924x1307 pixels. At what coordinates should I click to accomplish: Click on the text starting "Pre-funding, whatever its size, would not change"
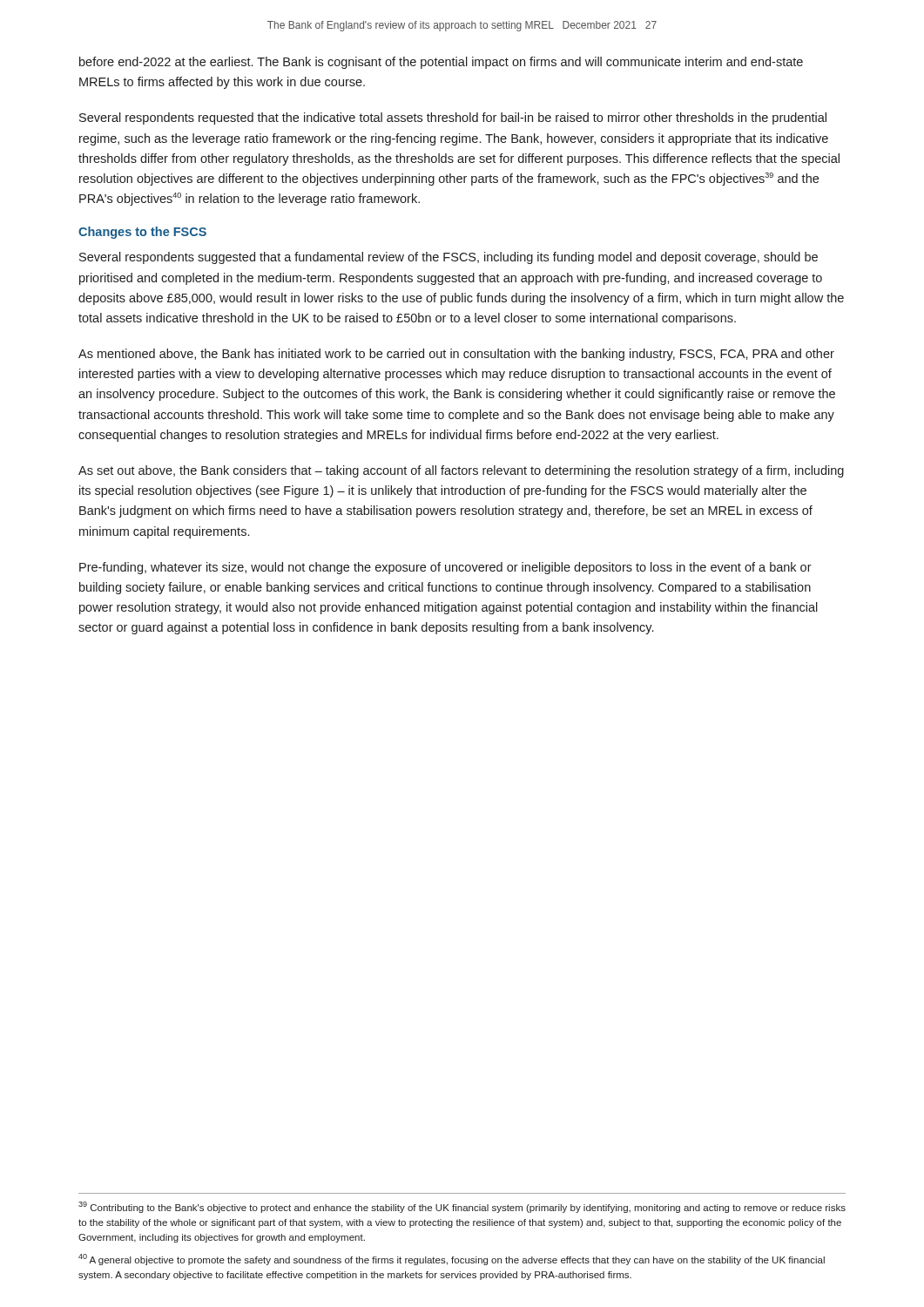click(448, 597)
